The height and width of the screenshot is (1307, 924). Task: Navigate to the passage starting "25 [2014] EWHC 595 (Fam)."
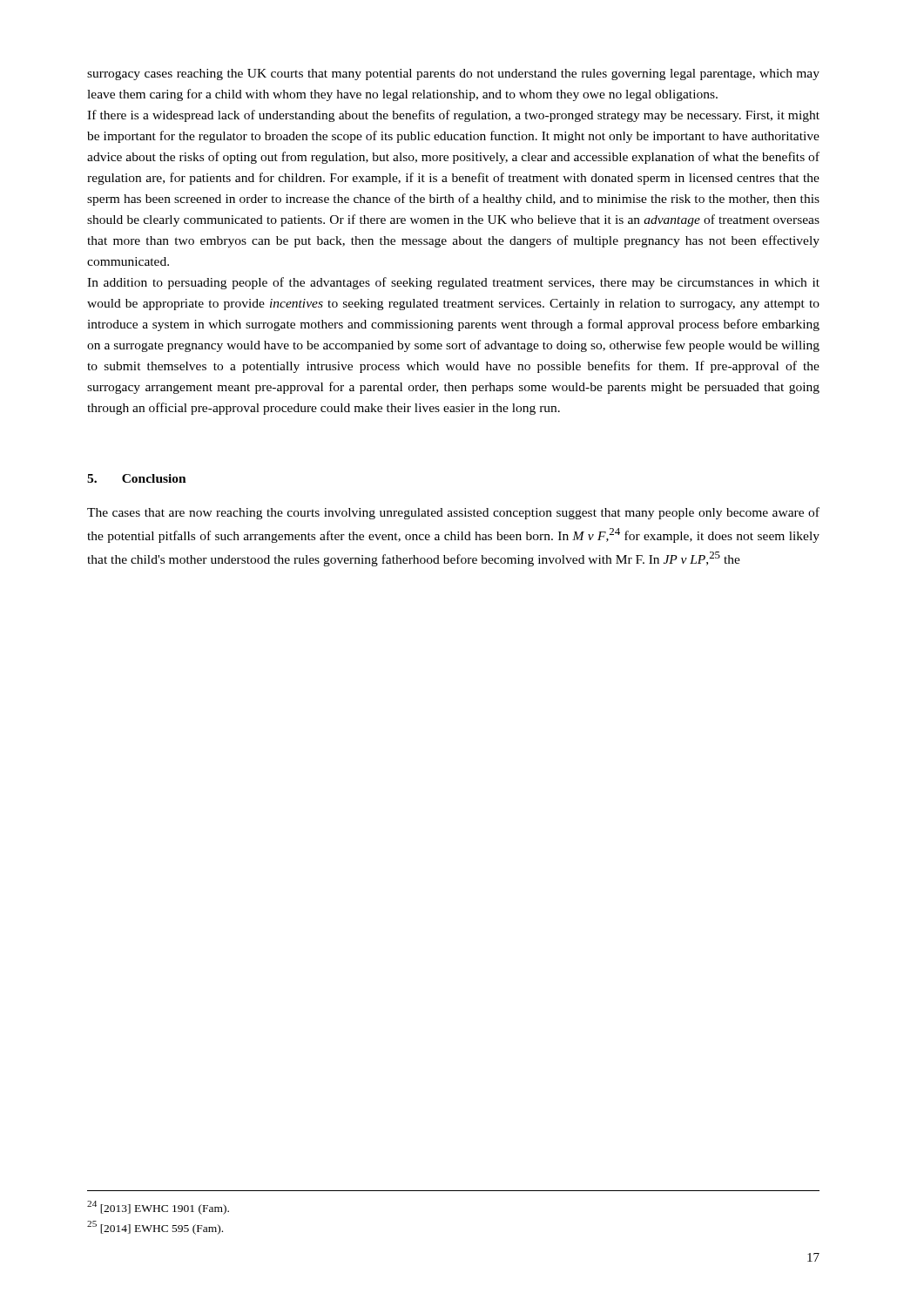(x=155, y=1228)
